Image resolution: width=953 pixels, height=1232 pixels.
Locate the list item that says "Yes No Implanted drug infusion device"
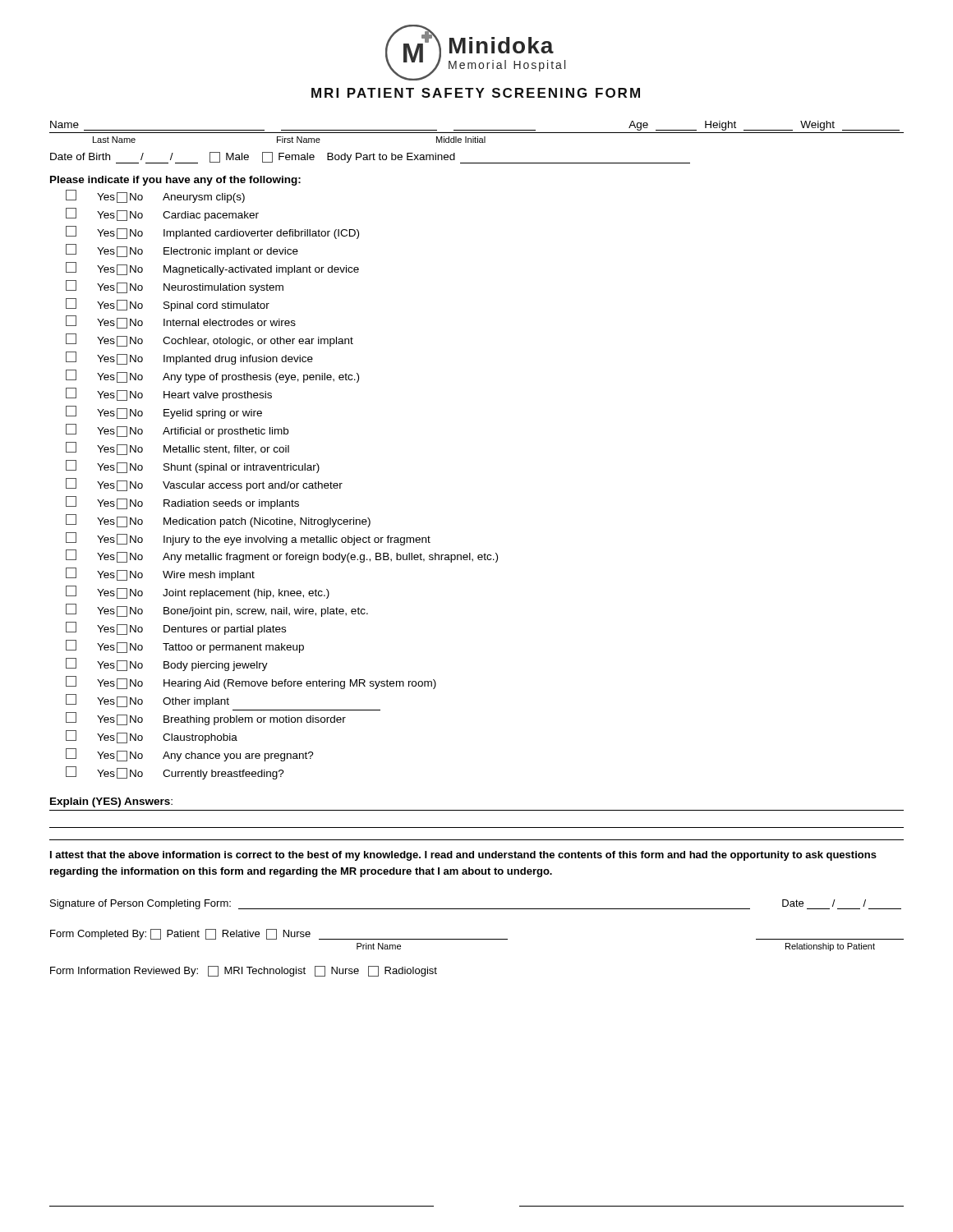point(189,358)
